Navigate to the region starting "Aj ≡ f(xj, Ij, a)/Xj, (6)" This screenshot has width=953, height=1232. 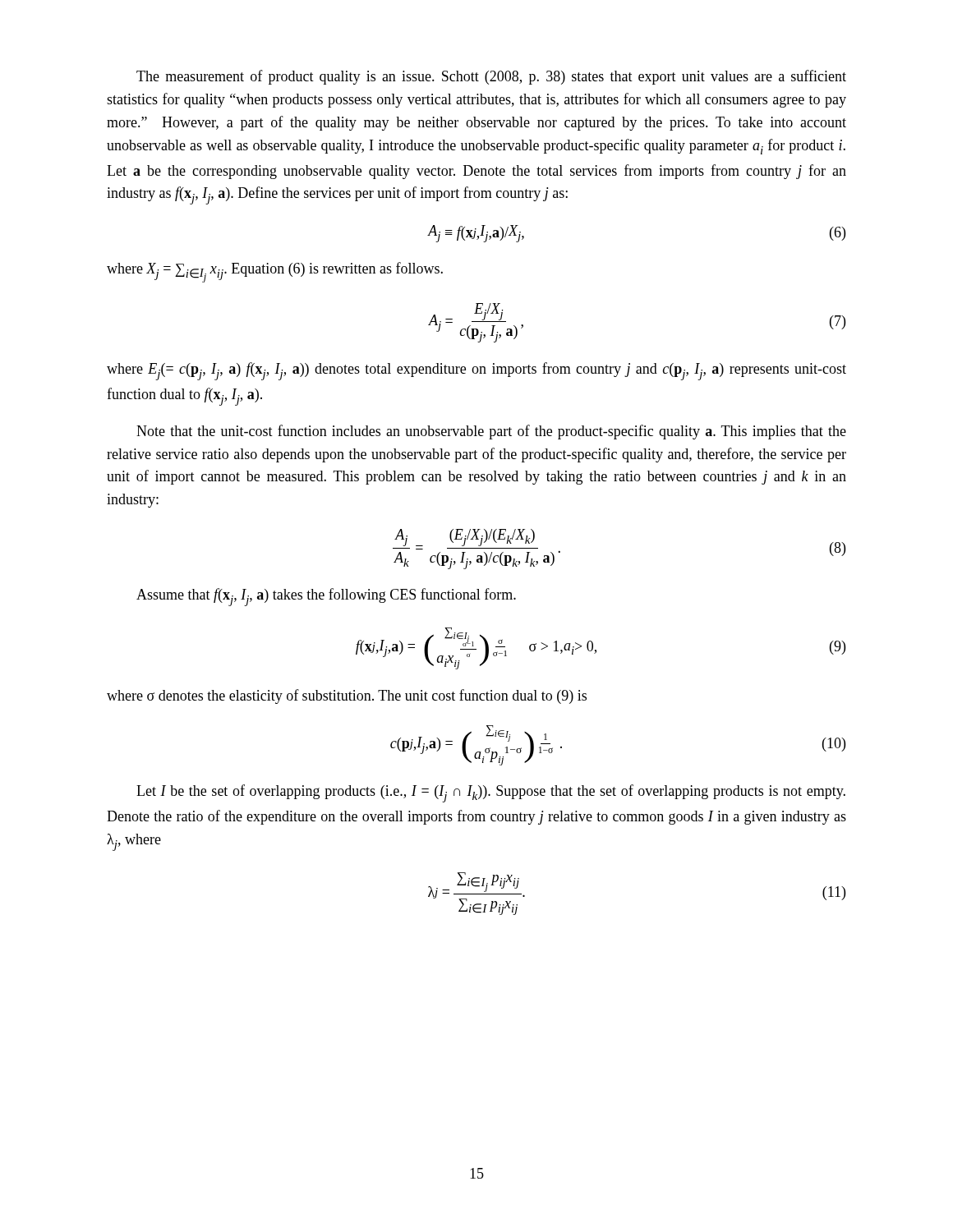[476, 233]
